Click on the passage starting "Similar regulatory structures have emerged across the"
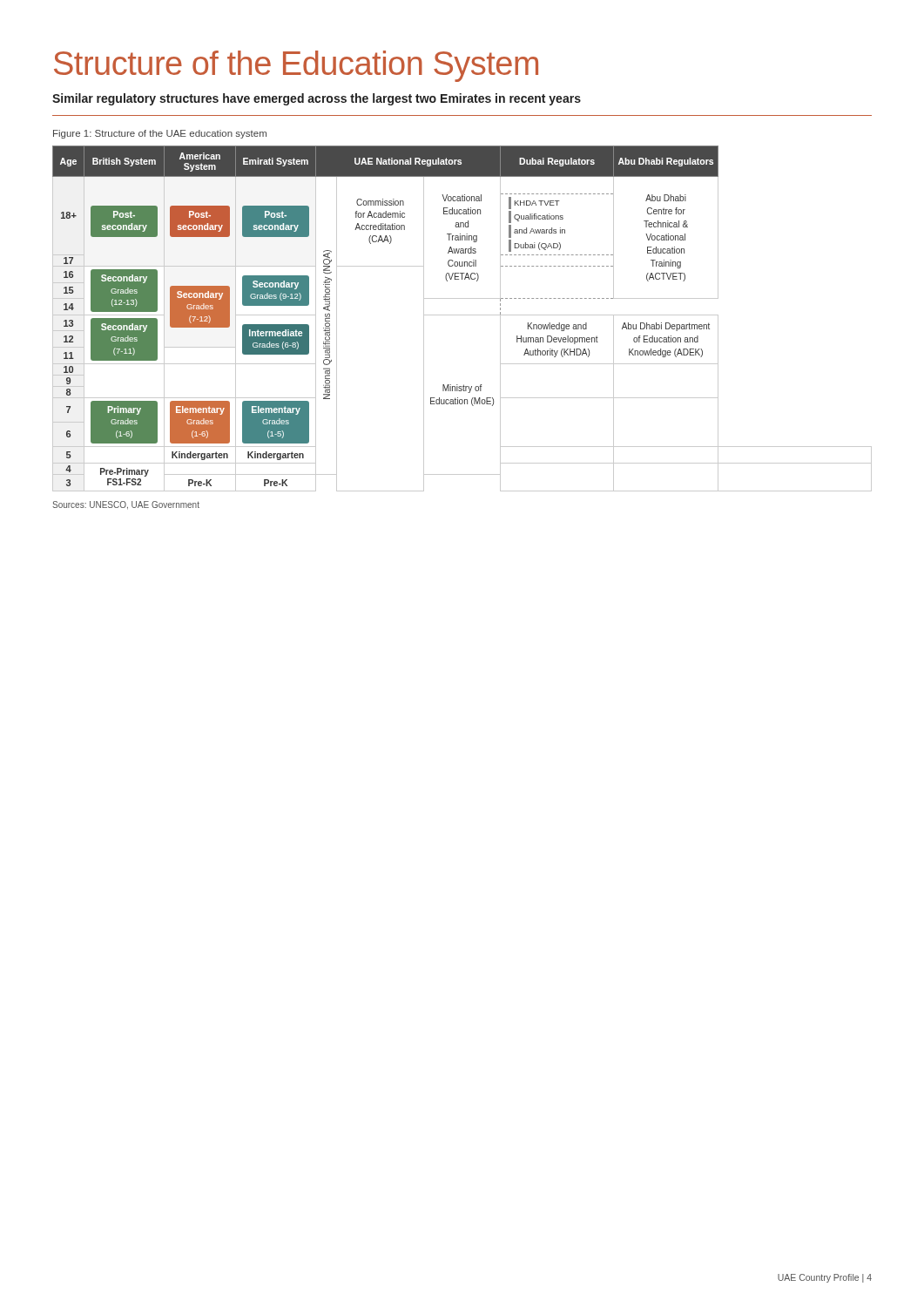924x1307 pixels. tap(462, 98)
